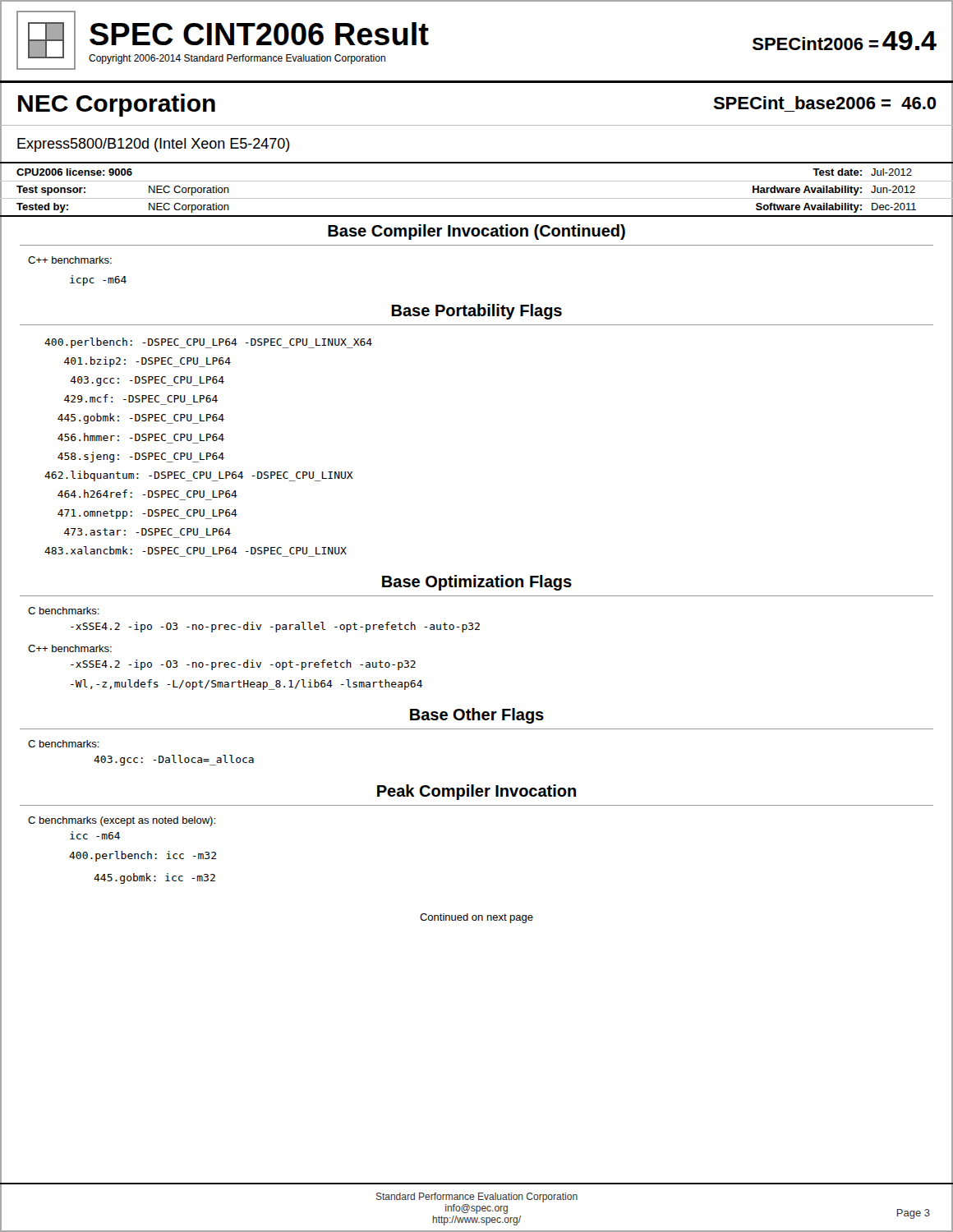953x1232 pixels.
Task: Find the passage starting "Base Portability Flags"
Action: (x=476, y=311)
